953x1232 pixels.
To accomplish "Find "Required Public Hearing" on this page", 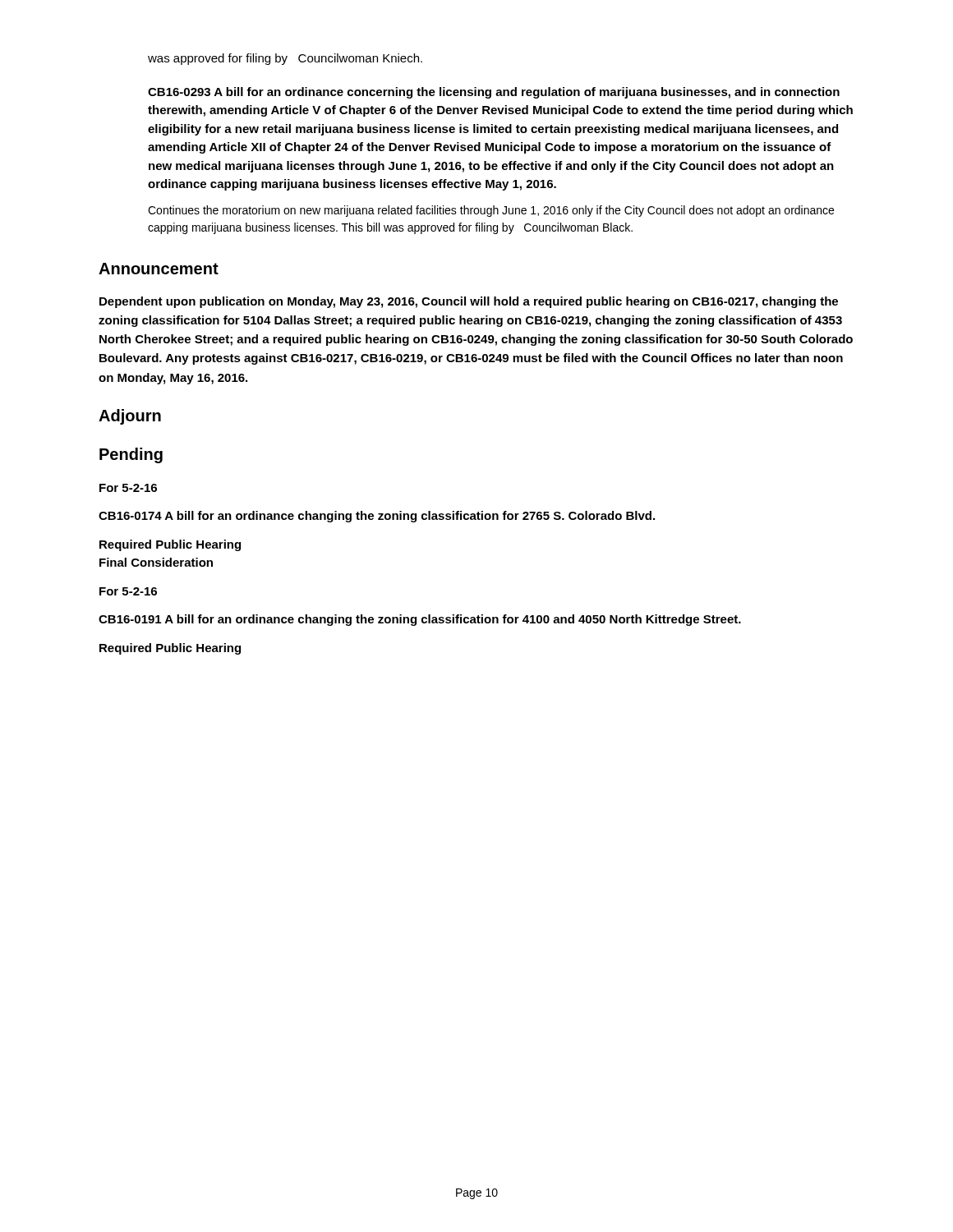I will 170,647.
